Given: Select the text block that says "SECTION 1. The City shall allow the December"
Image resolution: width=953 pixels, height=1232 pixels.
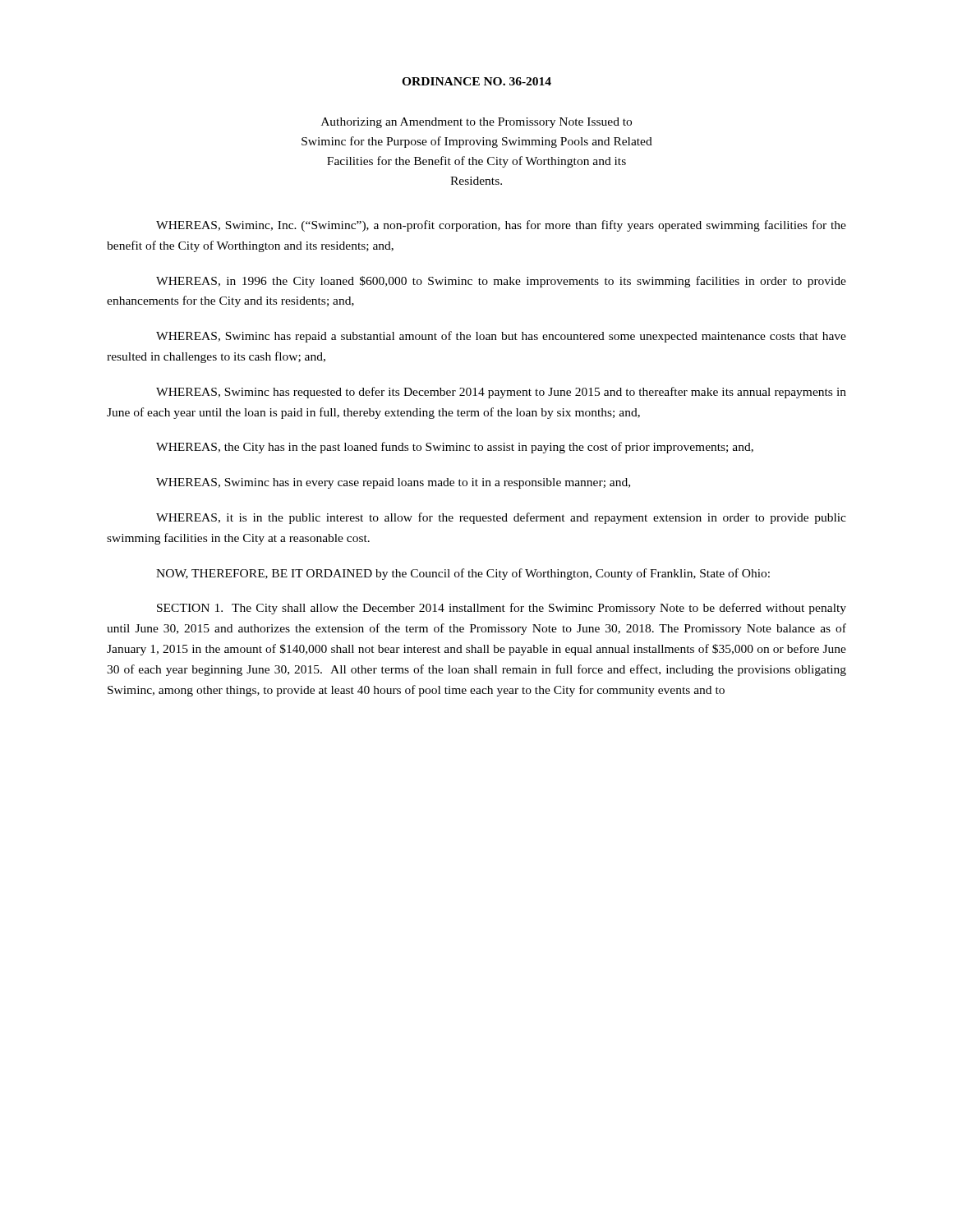Looking at the screenshot, I should [476, 648].
